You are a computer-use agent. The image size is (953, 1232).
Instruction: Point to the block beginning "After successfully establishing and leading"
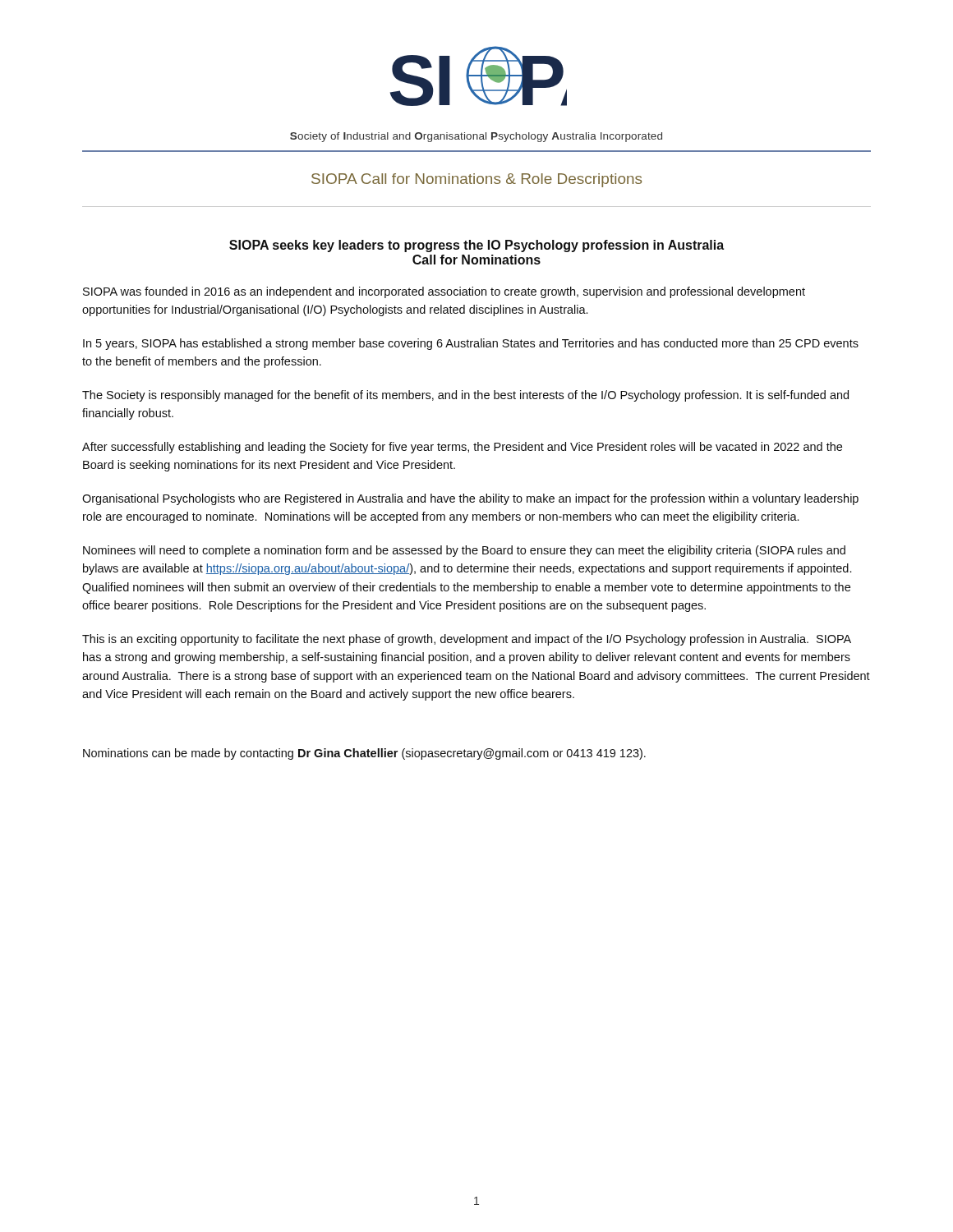pos(462,456)
